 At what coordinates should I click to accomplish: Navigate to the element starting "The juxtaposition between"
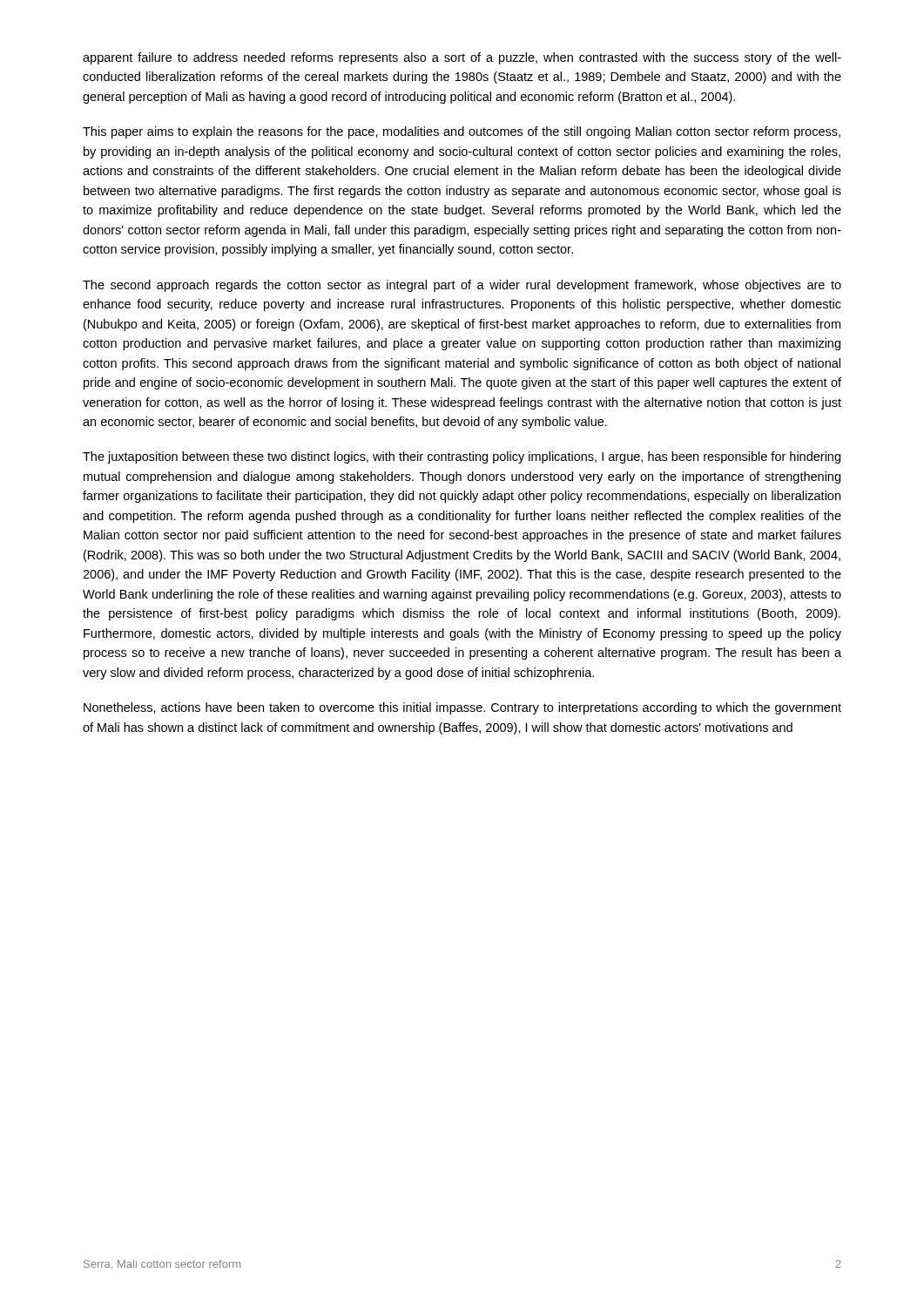point(462,565)
